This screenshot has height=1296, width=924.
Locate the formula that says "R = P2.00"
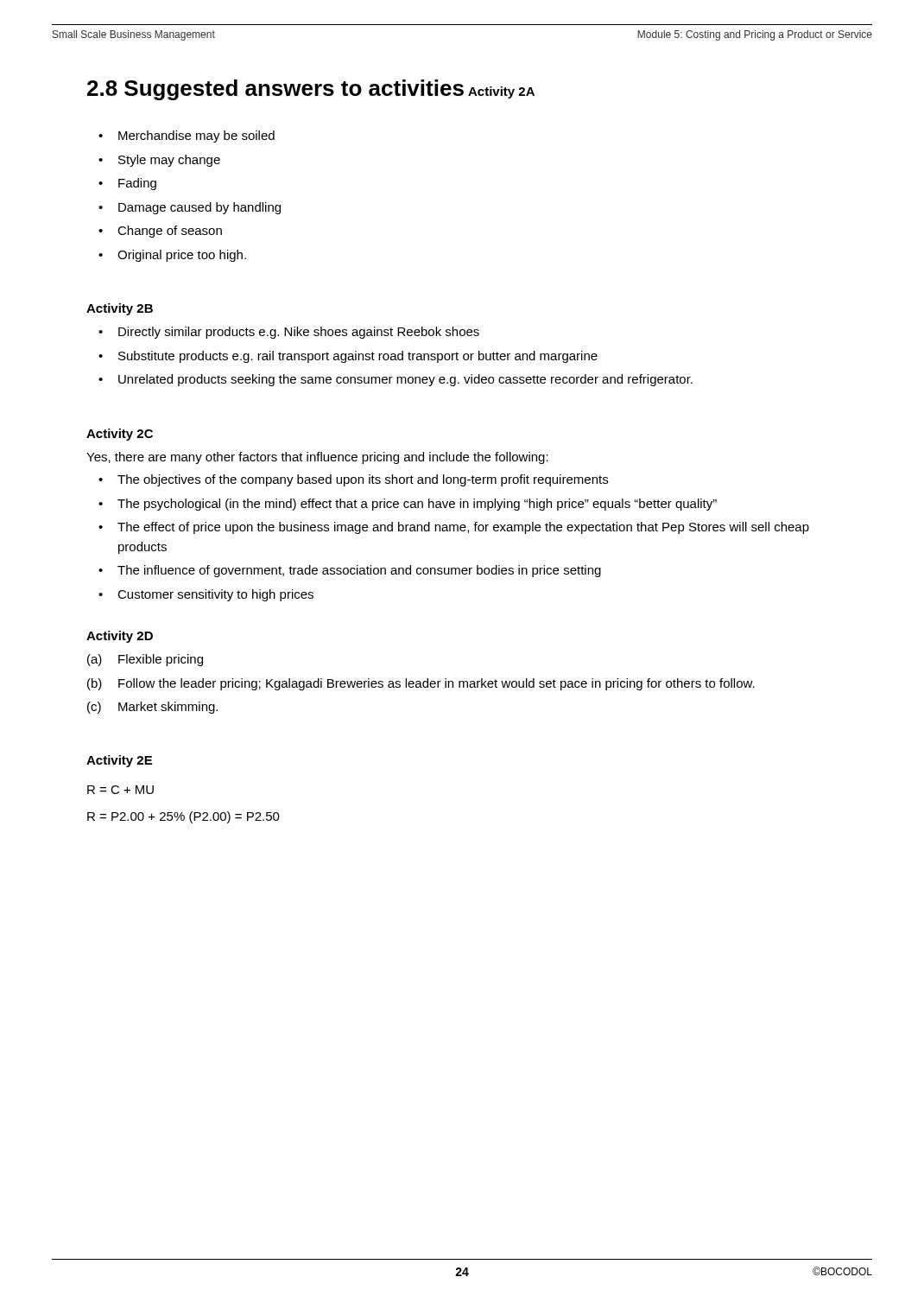click(x=184, y=817)
